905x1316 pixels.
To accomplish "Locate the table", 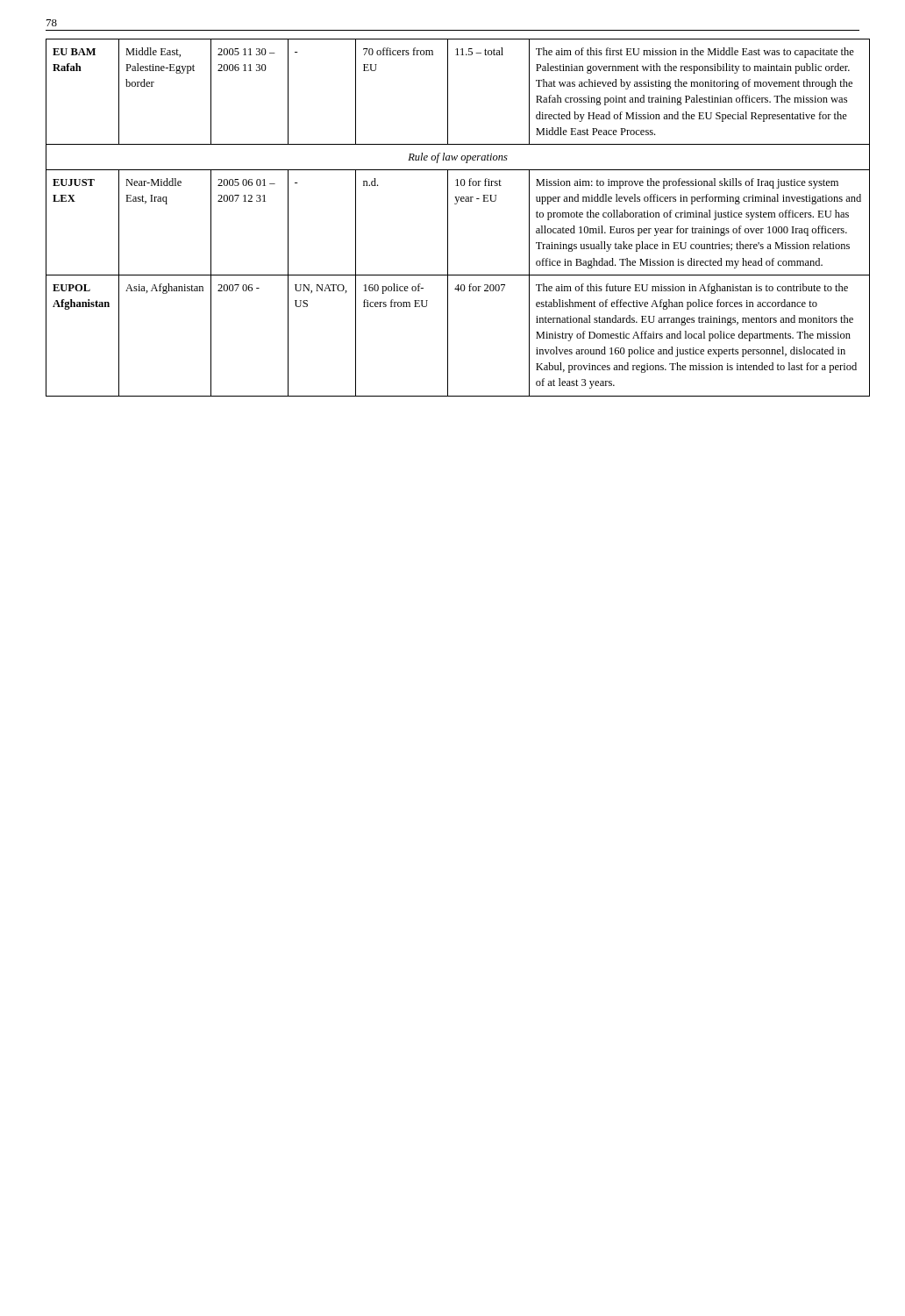I will (x=458, y=217).
